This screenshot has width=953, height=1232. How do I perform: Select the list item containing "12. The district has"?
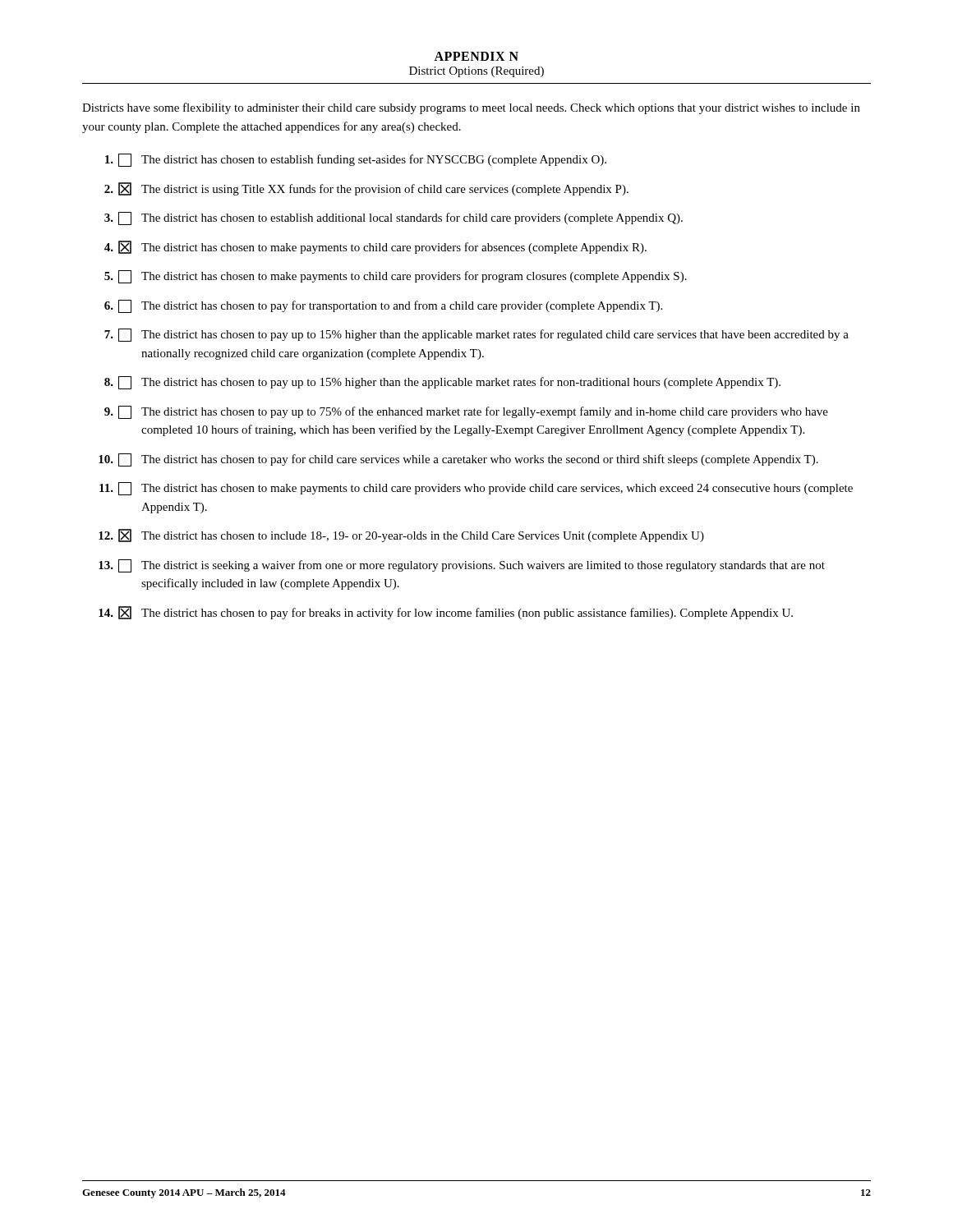coord(476,536)
